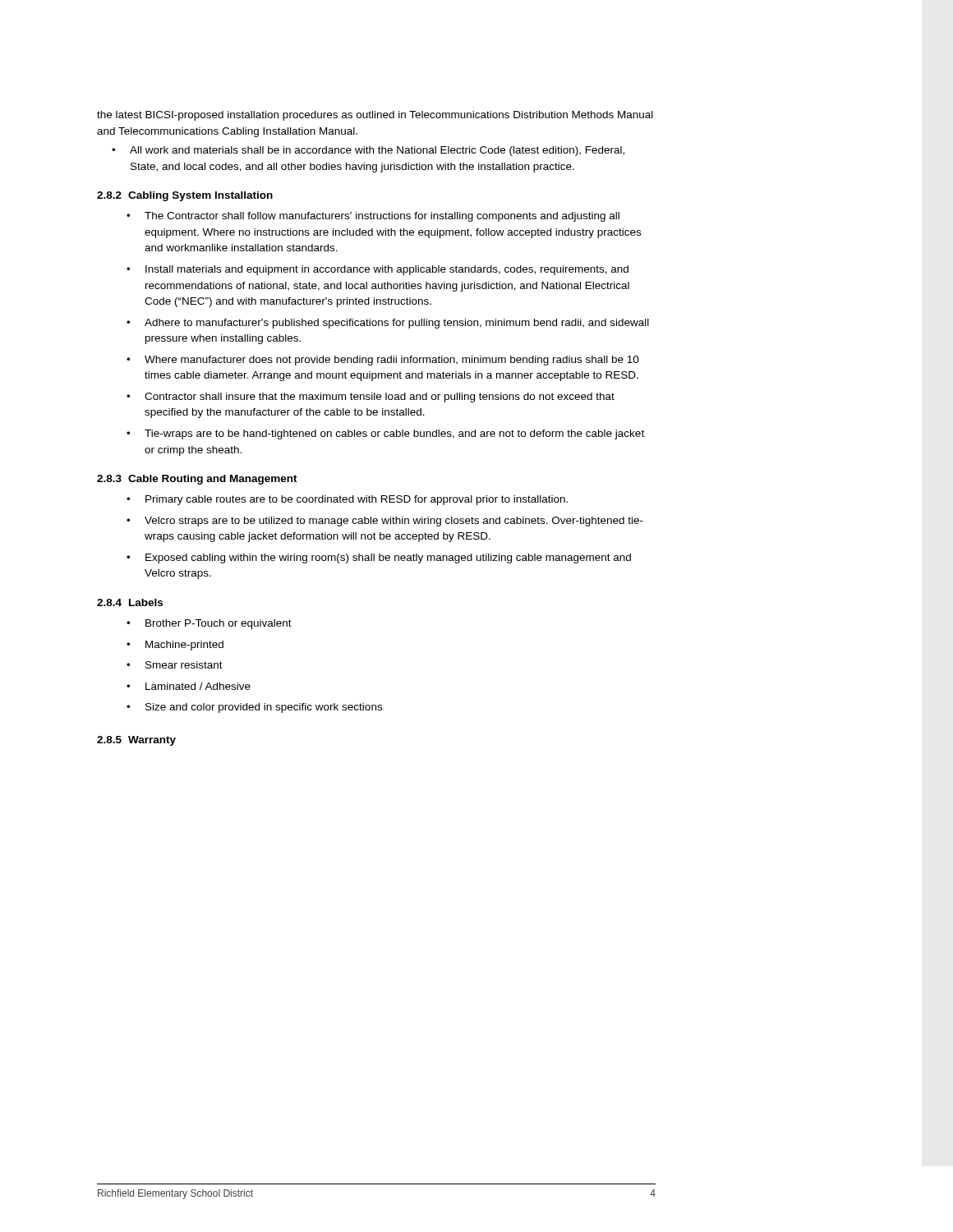This screenshot has height=1232, width=953.
Task: Click on the block starting "• Exposed cabling"
Action: 391,565
